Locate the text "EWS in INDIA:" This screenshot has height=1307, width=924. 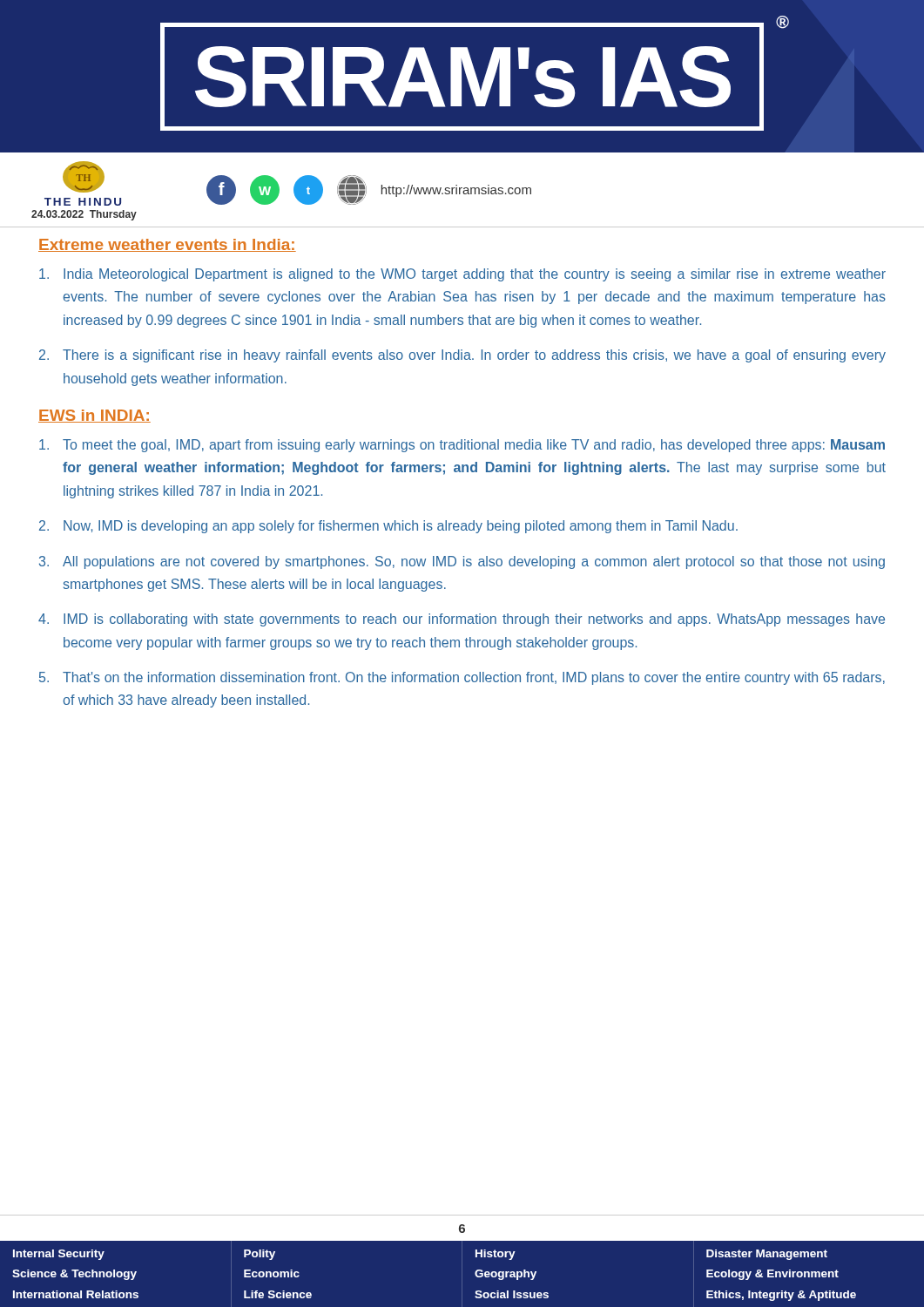(x=94, y=415)
